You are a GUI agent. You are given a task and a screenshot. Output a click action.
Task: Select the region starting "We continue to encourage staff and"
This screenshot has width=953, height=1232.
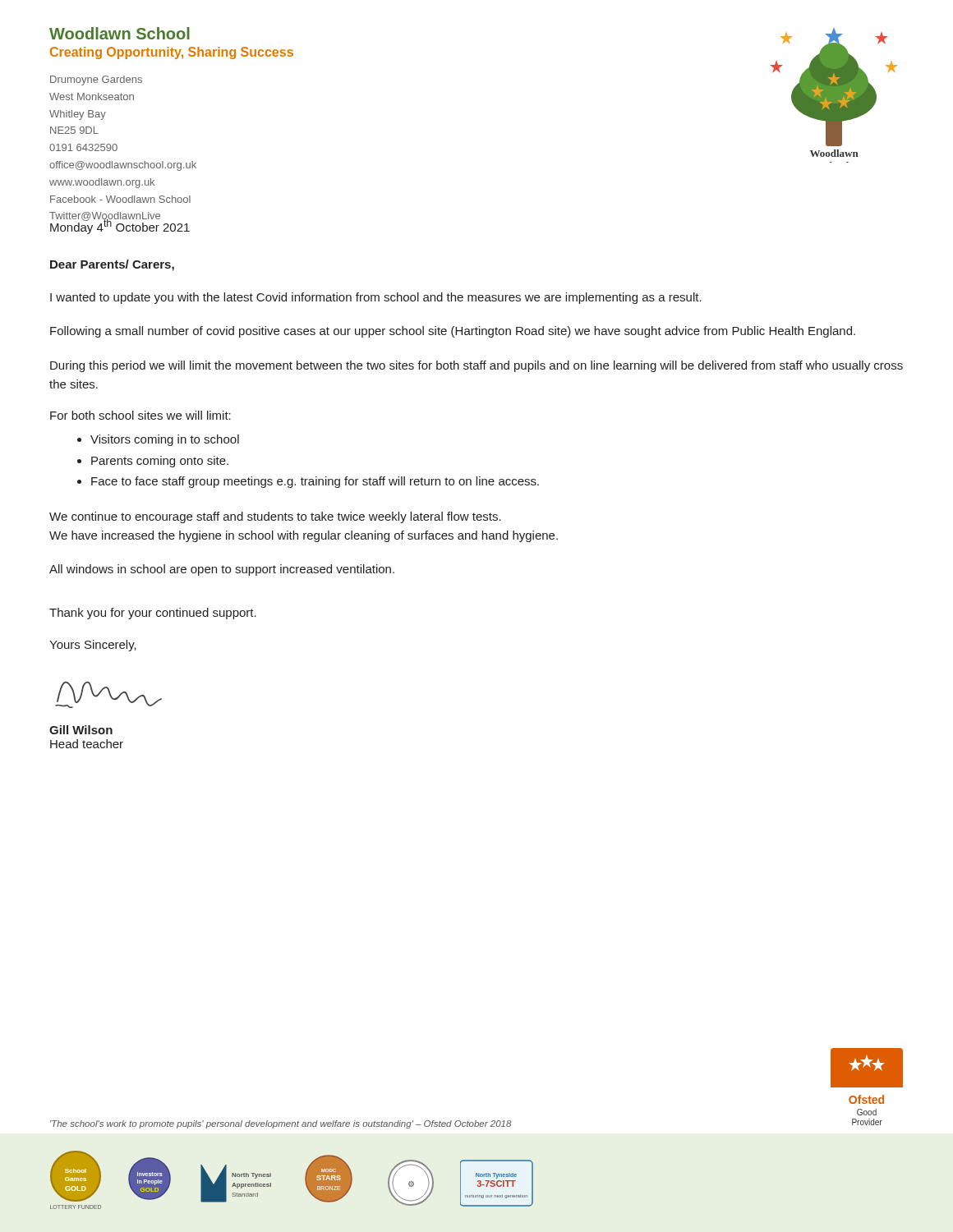304,525
